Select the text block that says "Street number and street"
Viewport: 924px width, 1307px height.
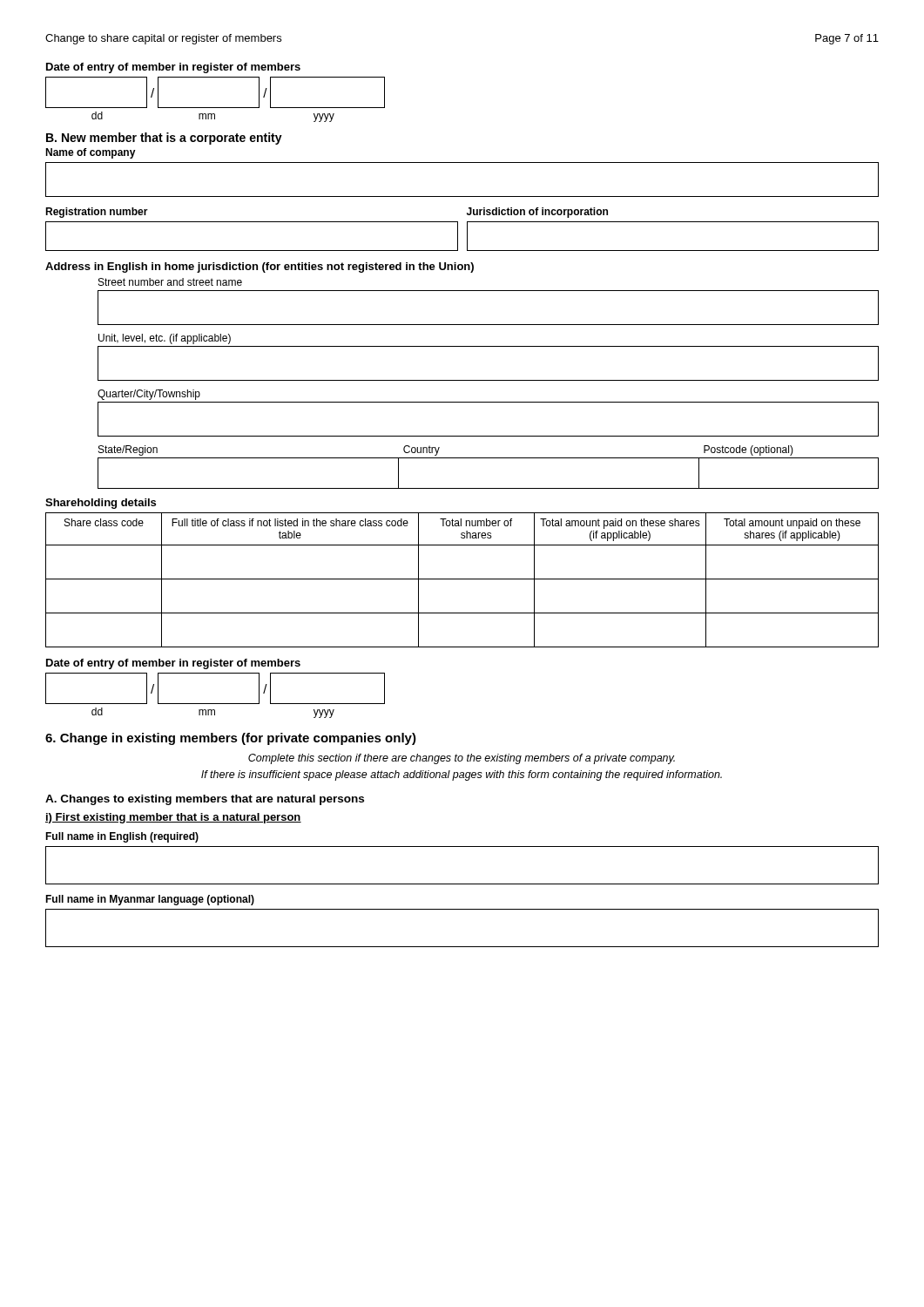(x=170, y=282)
